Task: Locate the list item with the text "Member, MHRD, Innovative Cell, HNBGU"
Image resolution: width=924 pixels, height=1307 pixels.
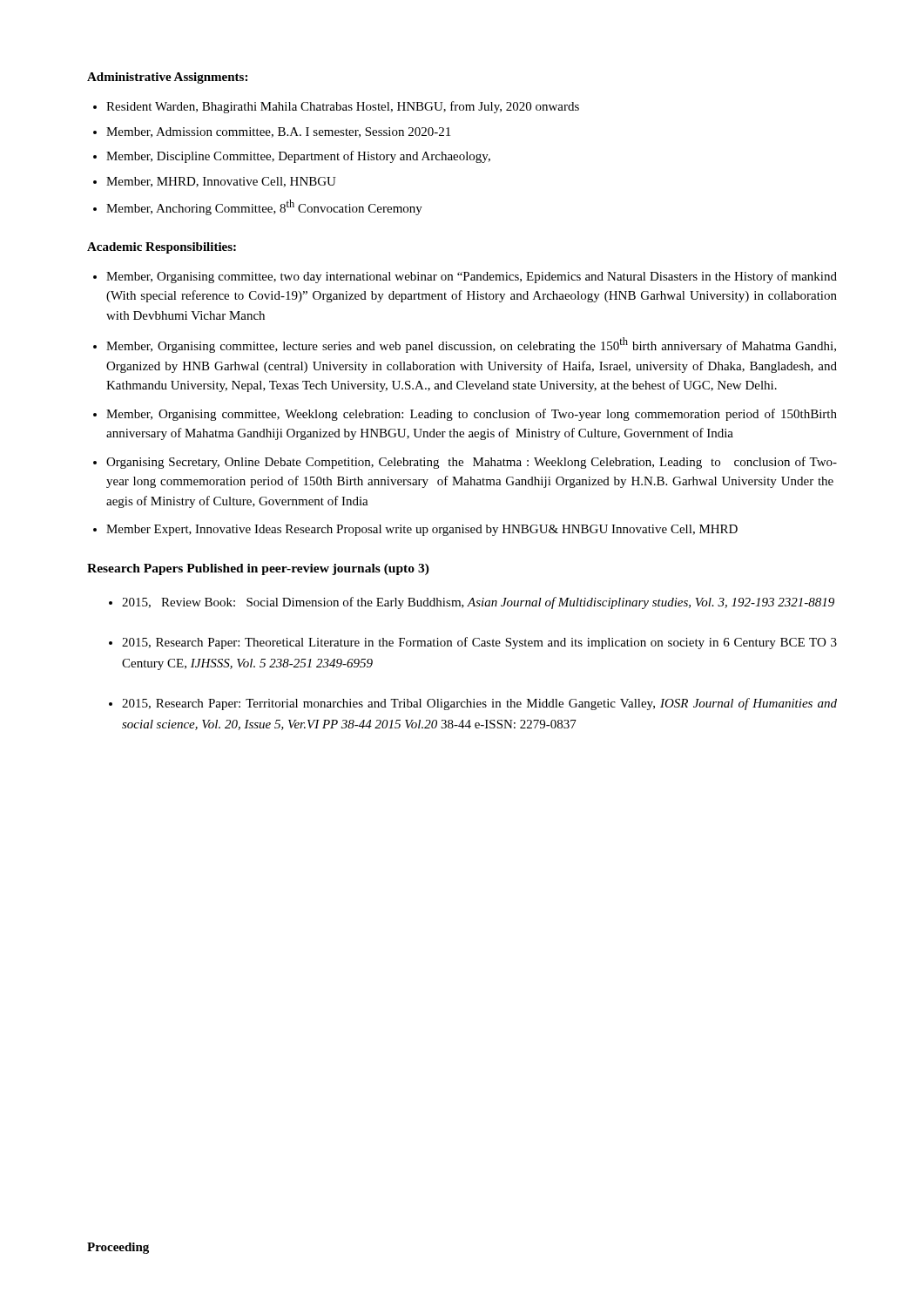Action: point(221,181)
